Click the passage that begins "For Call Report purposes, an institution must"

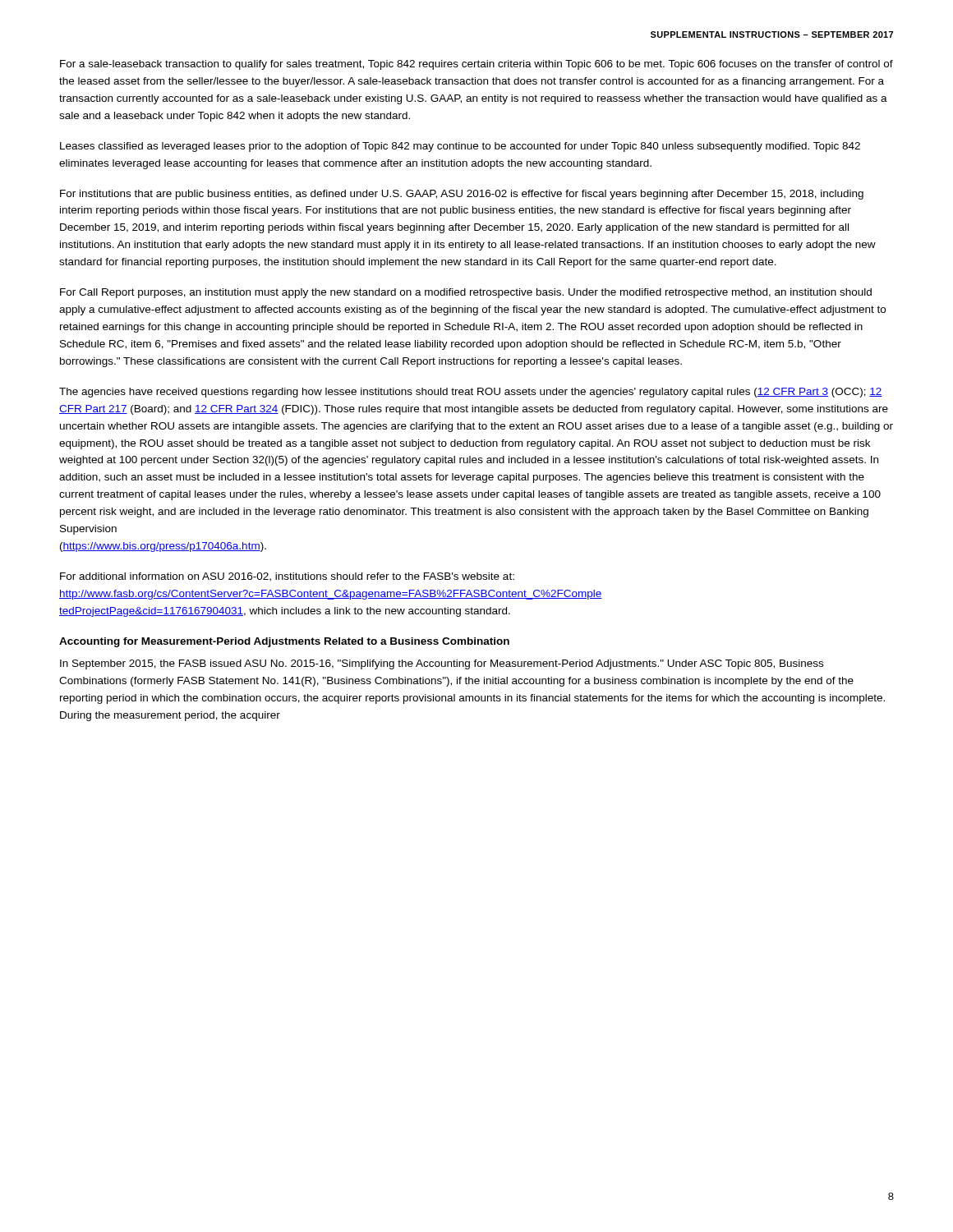(x=473, y=326)
